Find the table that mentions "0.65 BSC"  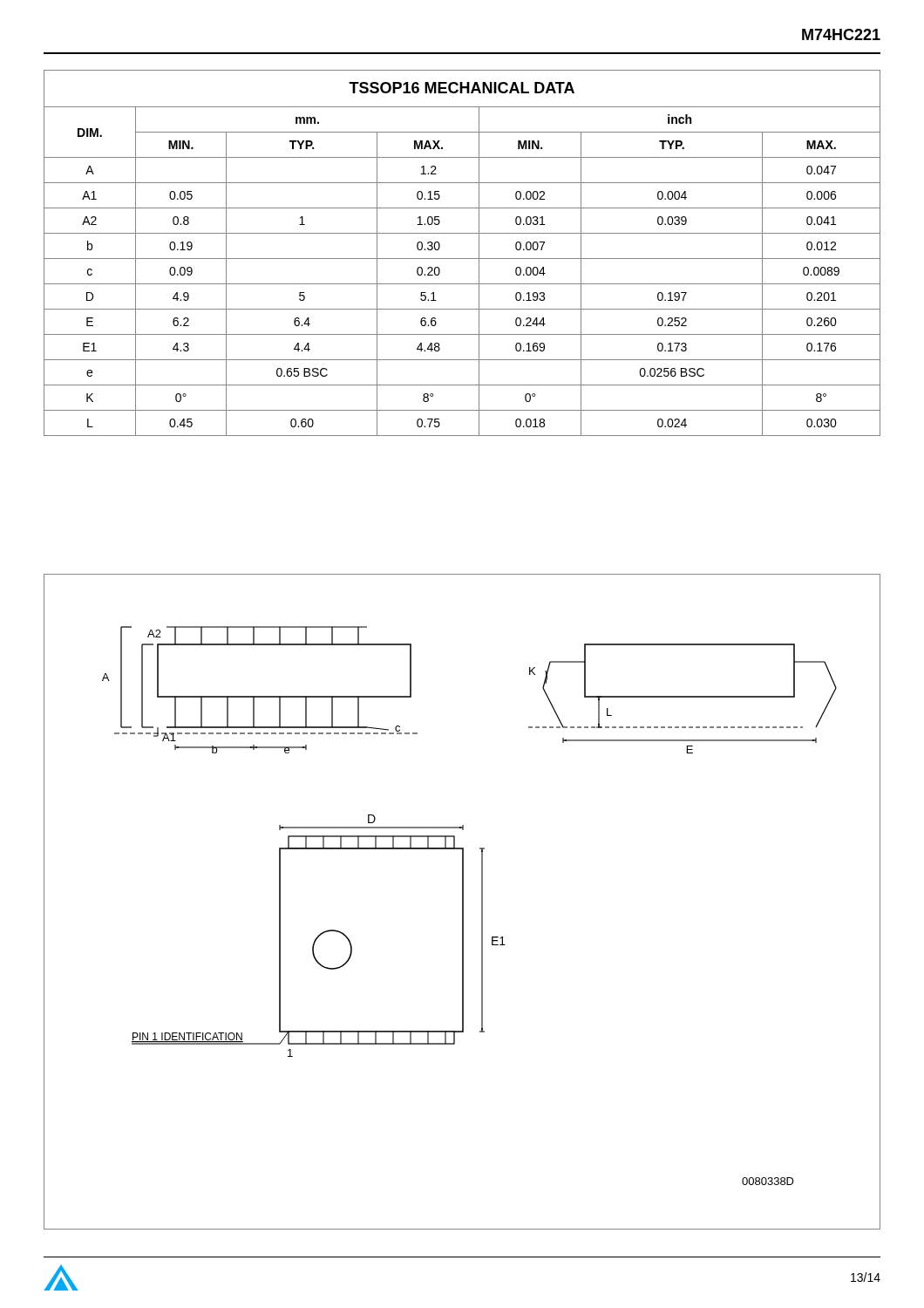[x=462, y=253]
